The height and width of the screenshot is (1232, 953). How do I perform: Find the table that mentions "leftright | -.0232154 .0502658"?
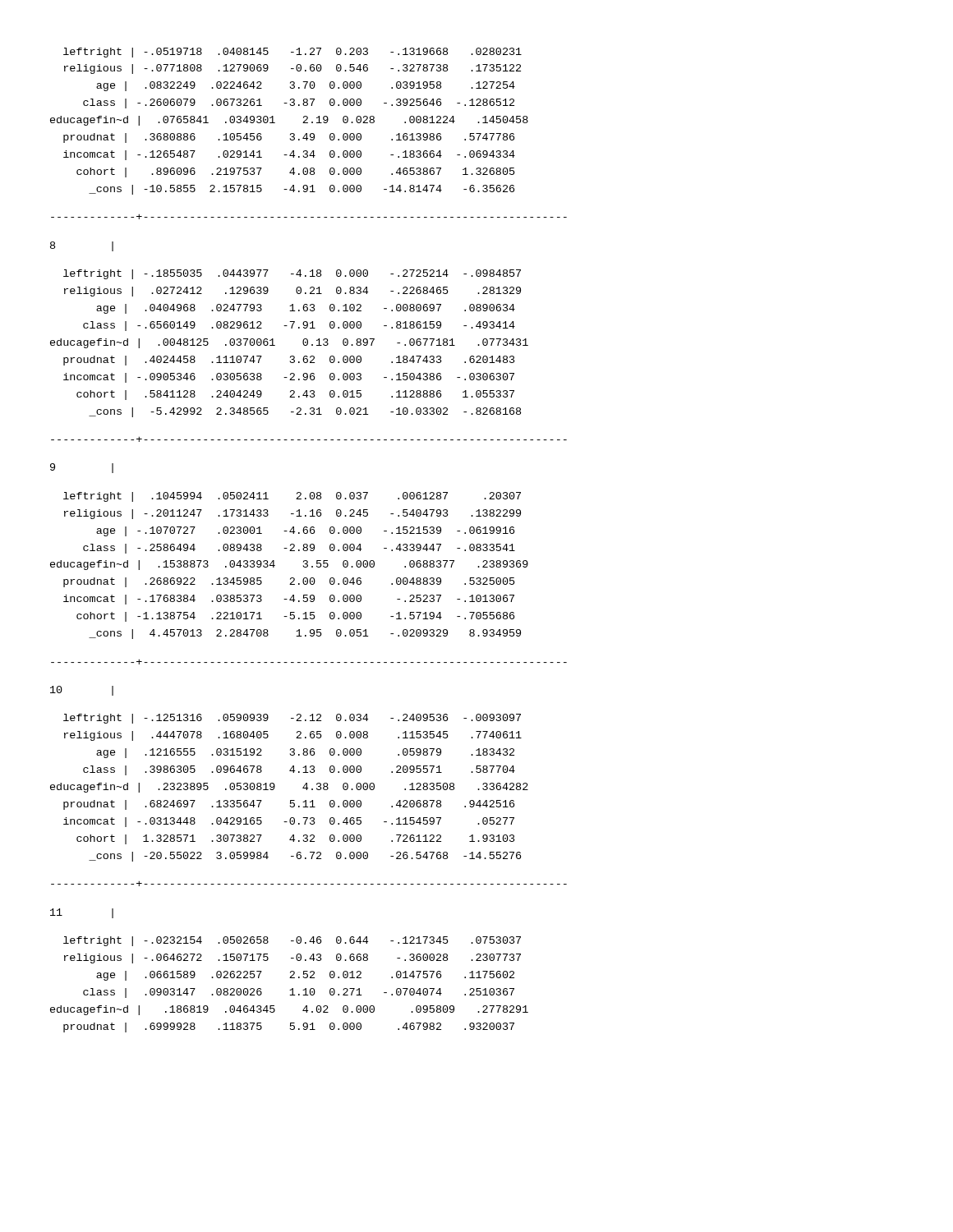pos(476,985)
